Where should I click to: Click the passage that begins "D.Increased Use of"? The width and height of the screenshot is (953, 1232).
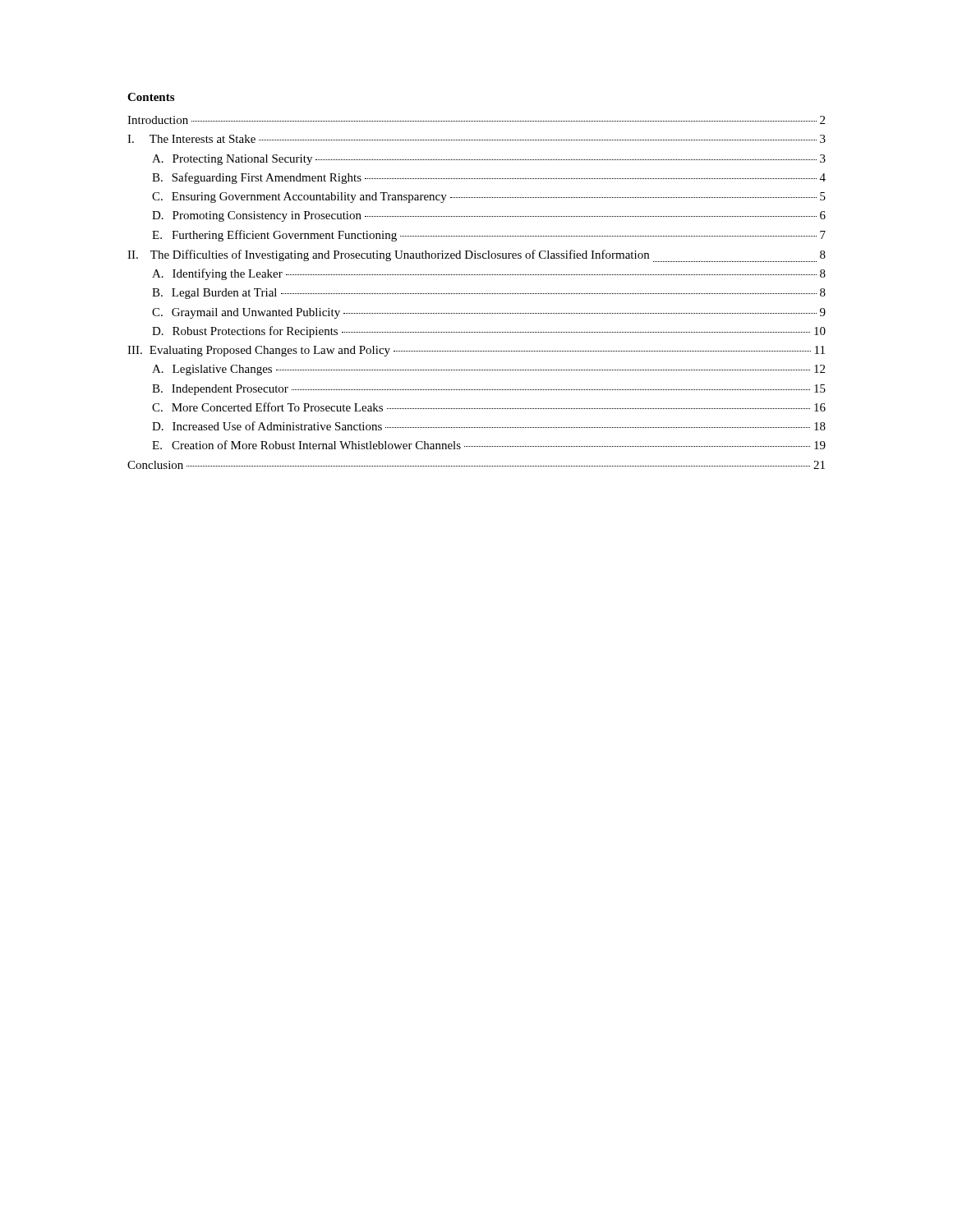point(489,427)
